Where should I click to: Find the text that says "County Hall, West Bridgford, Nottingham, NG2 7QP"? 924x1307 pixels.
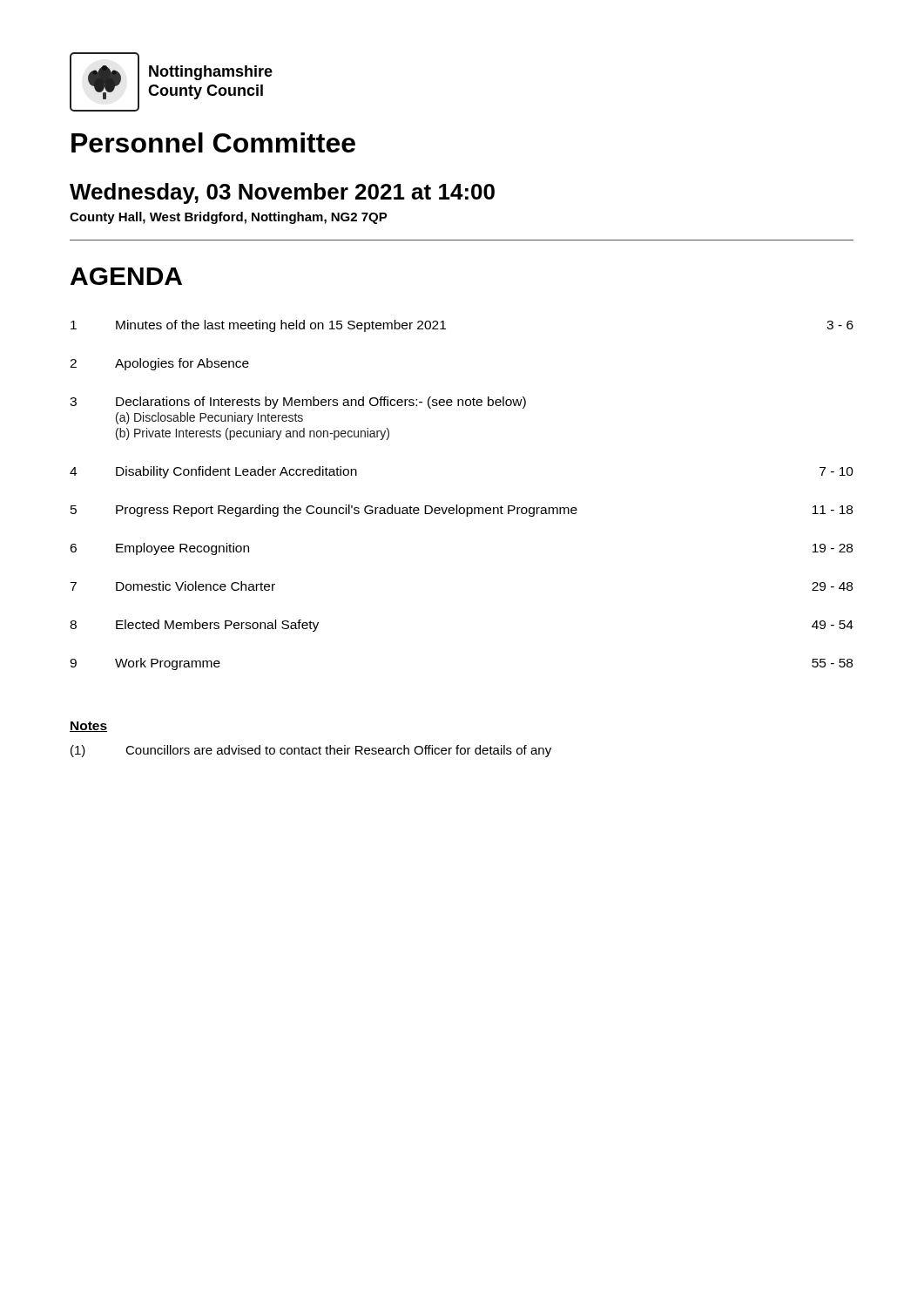pyautogui.click(x=229, y=217)
